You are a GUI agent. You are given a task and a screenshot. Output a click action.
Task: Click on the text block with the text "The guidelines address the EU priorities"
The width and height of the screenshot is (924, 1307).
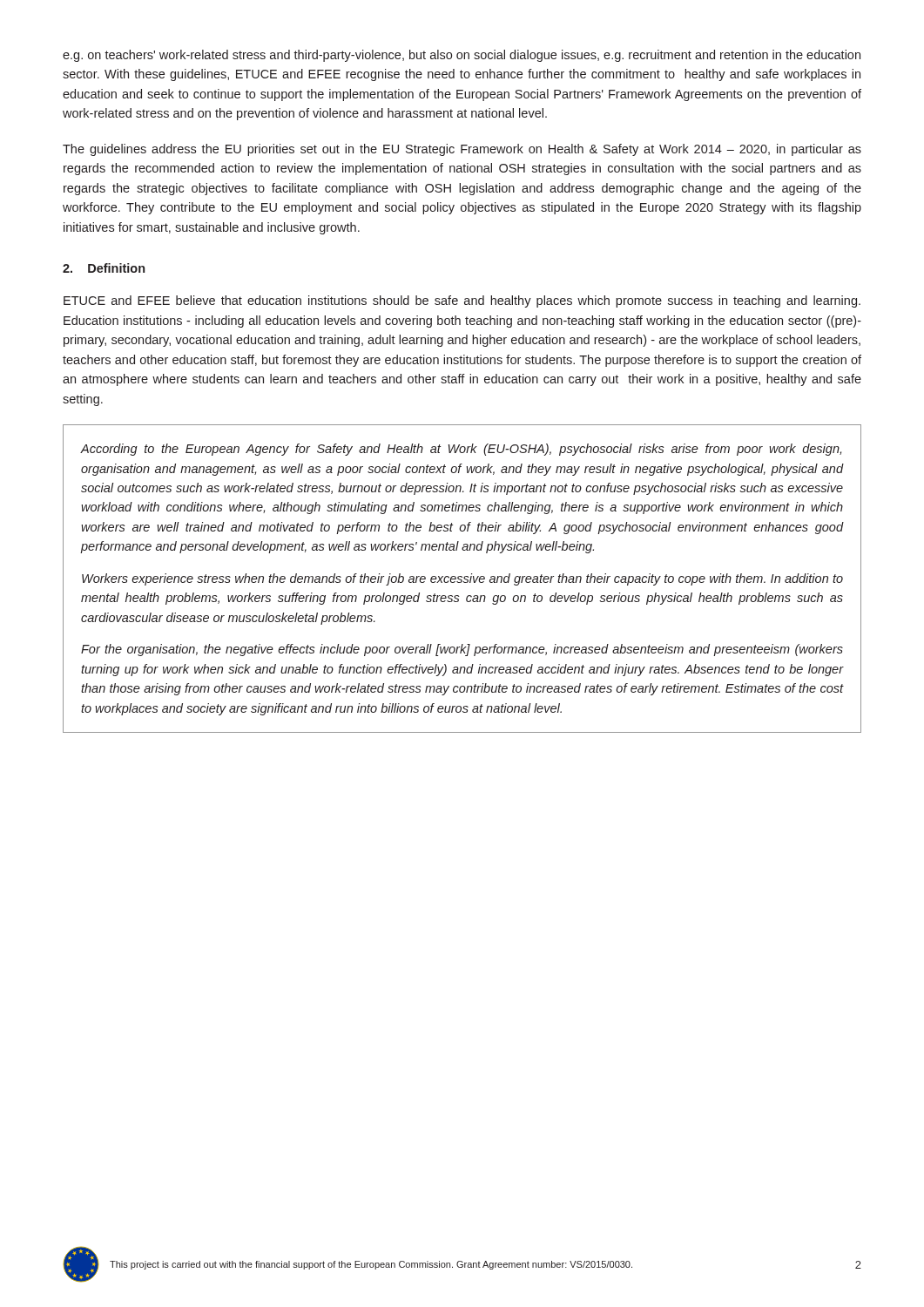[462, 188]
